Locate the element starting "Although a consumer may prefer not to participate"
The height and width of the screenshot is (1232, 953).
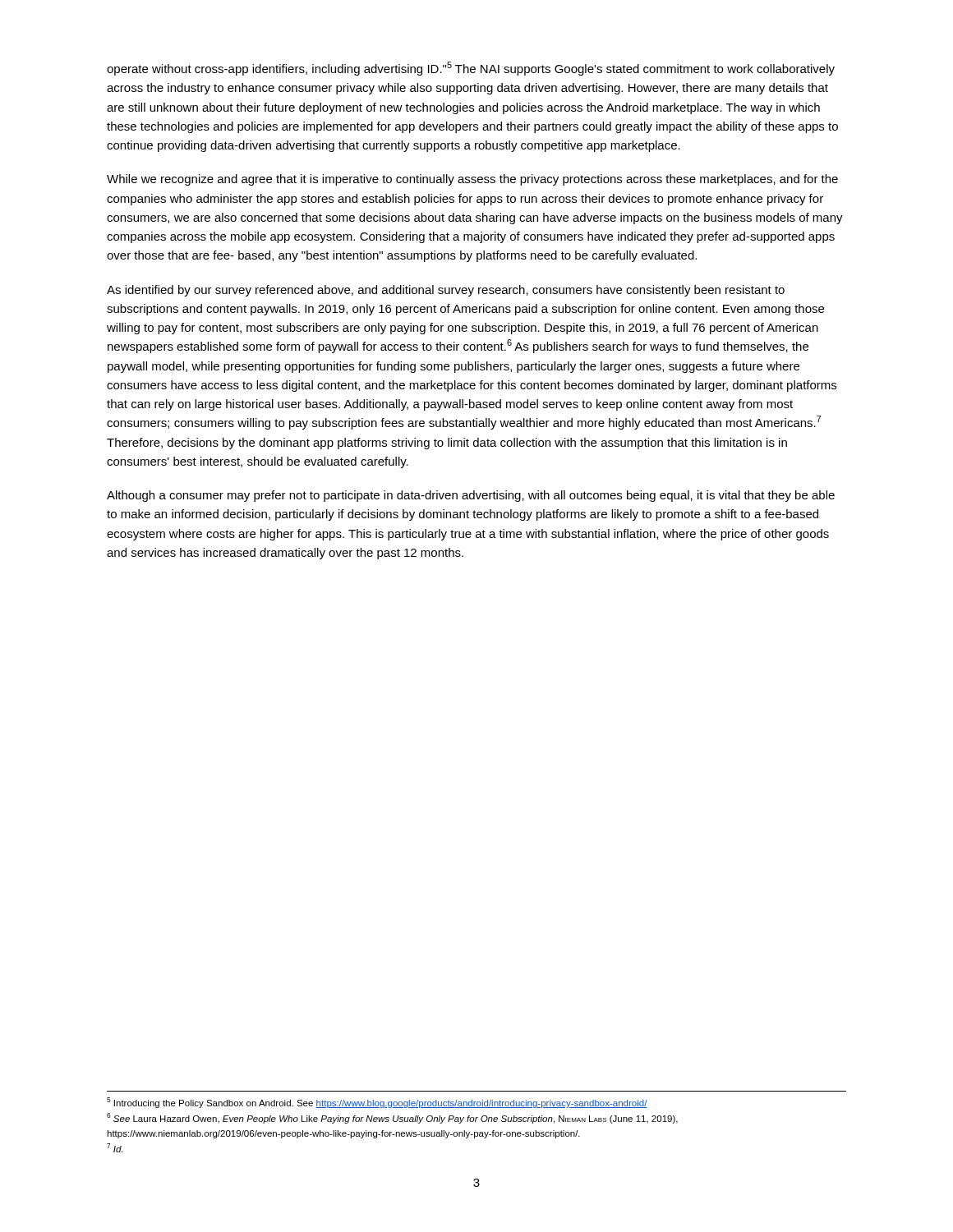(x=471, y=523)
